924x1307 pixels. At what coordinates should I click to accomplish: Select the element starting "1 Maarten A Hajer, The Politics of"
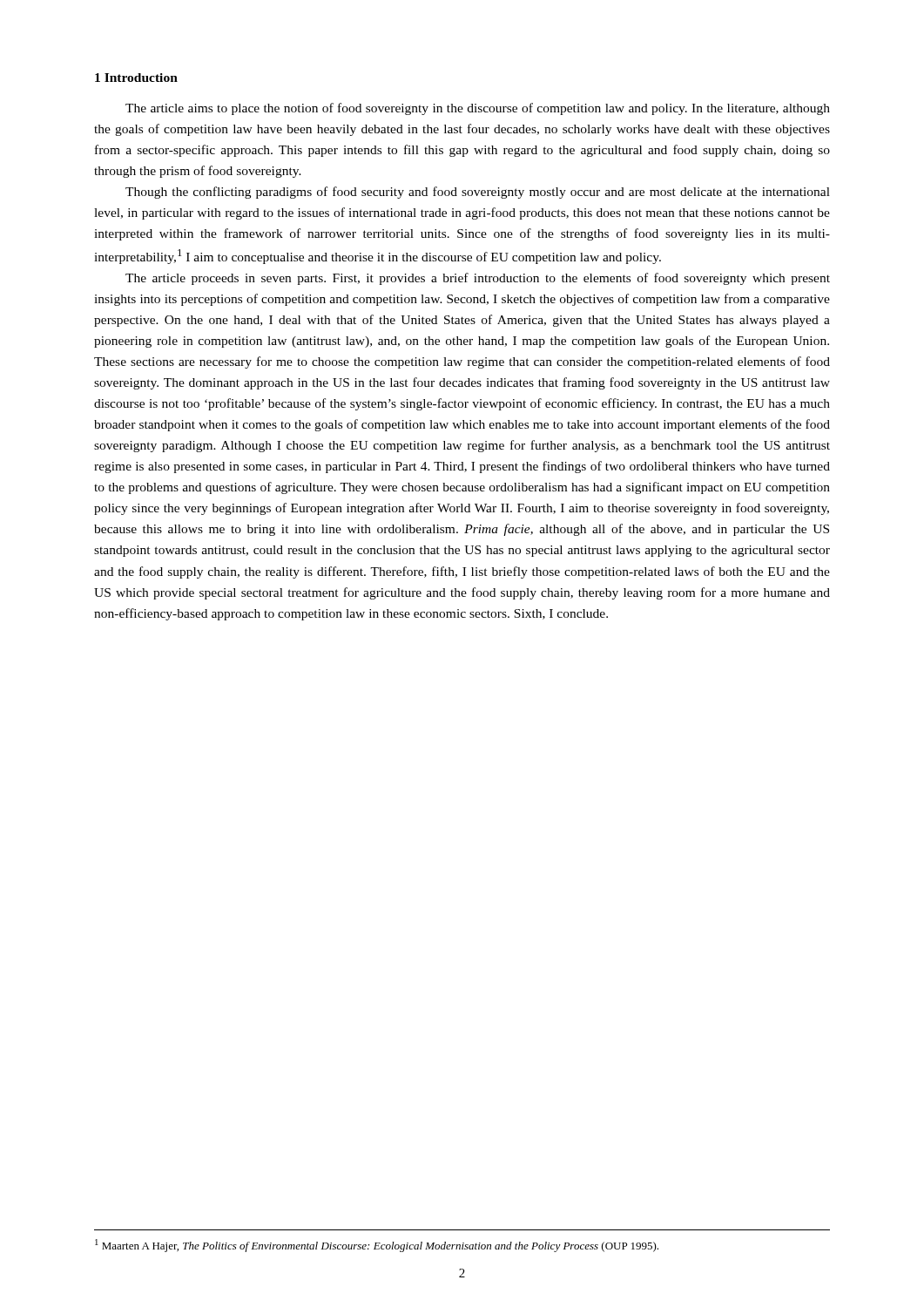coord(377,1244)
